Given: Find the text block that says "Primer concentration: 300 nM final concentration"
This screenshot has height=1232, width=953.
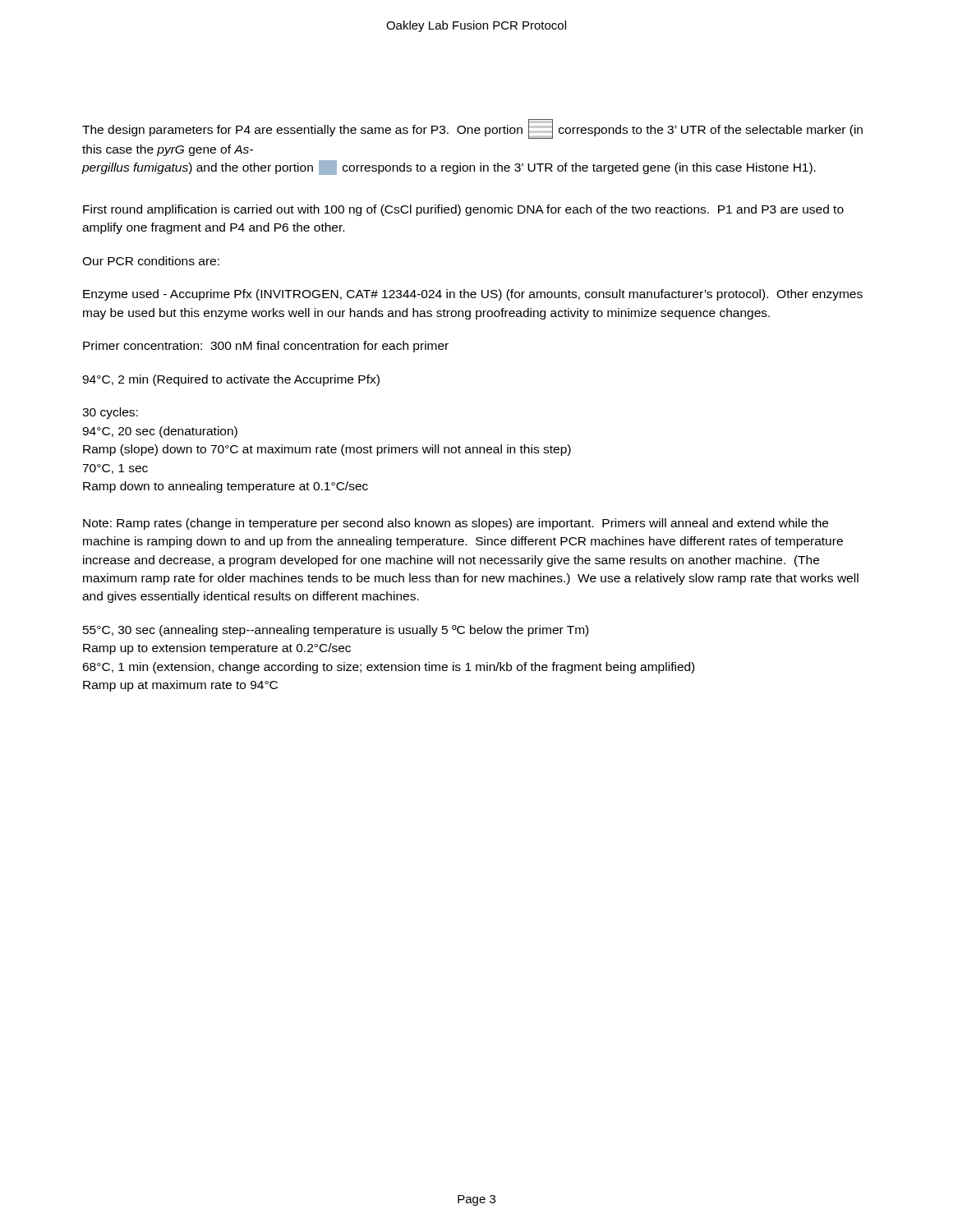Looking at the screenshot, I should tap(265, 346).
